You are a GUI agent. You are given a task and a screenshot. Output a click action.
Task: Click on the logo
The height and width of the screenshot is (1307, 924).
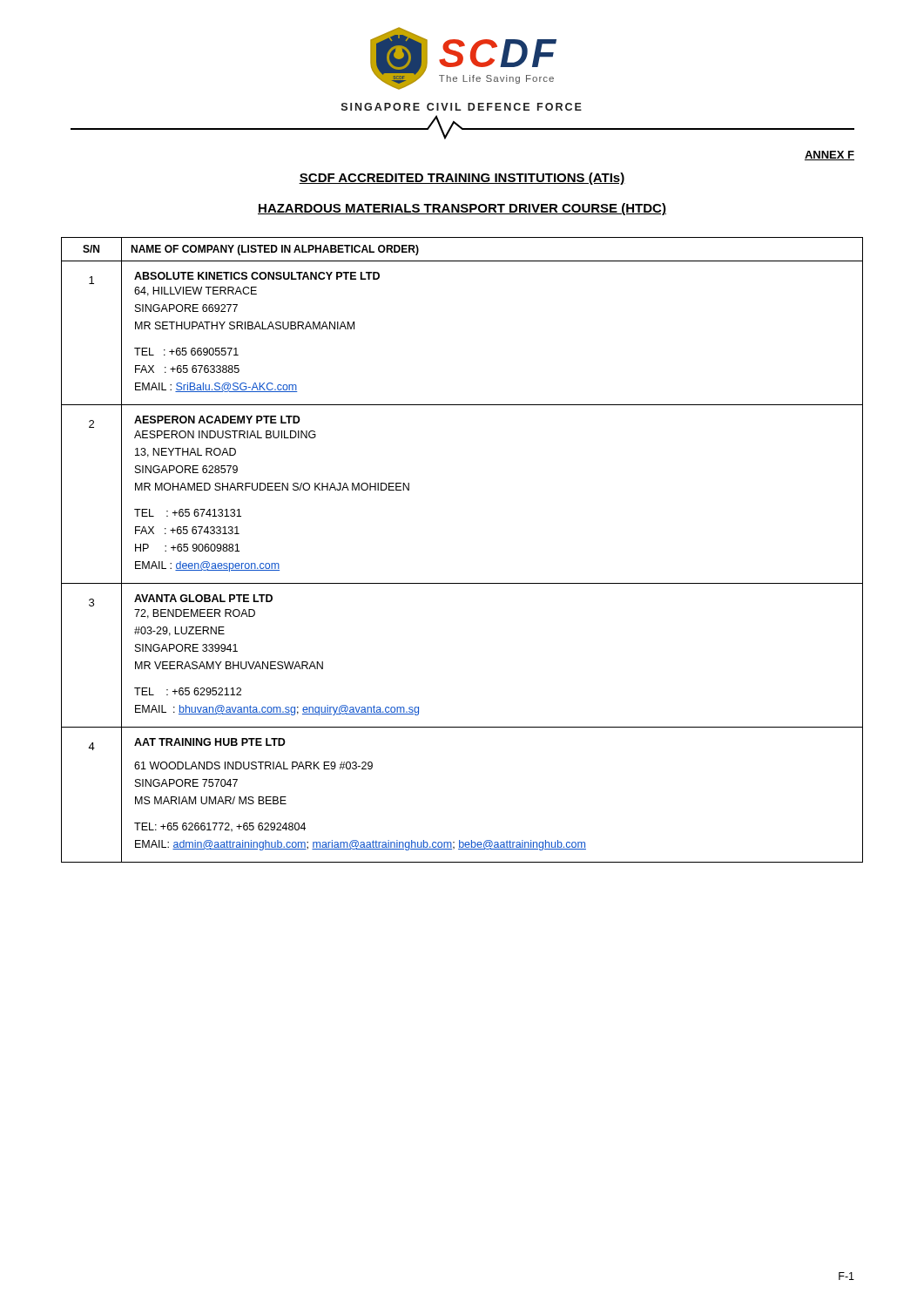(x=462, y=82)
